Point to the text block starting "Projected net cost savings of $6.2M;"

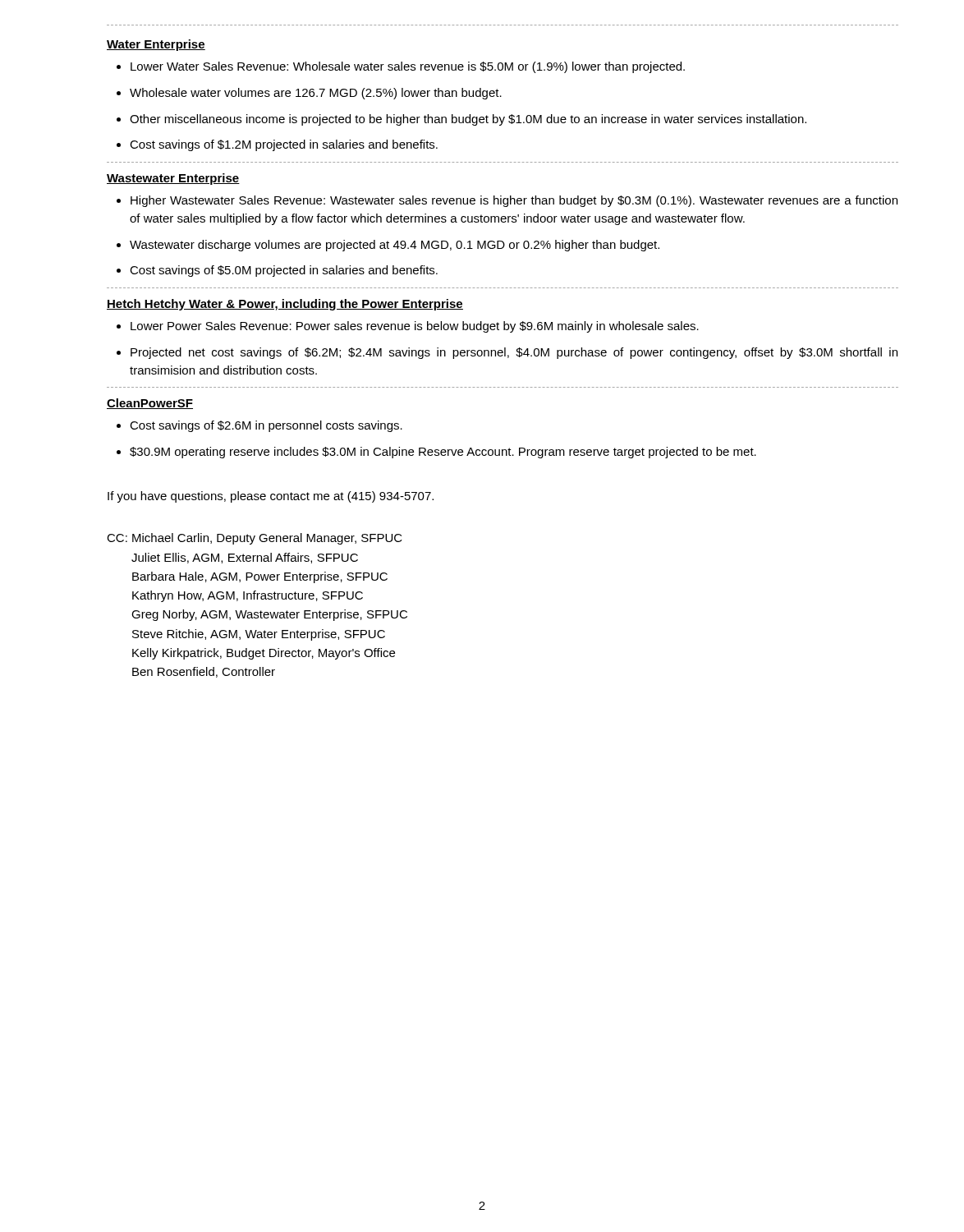point(514,361)
